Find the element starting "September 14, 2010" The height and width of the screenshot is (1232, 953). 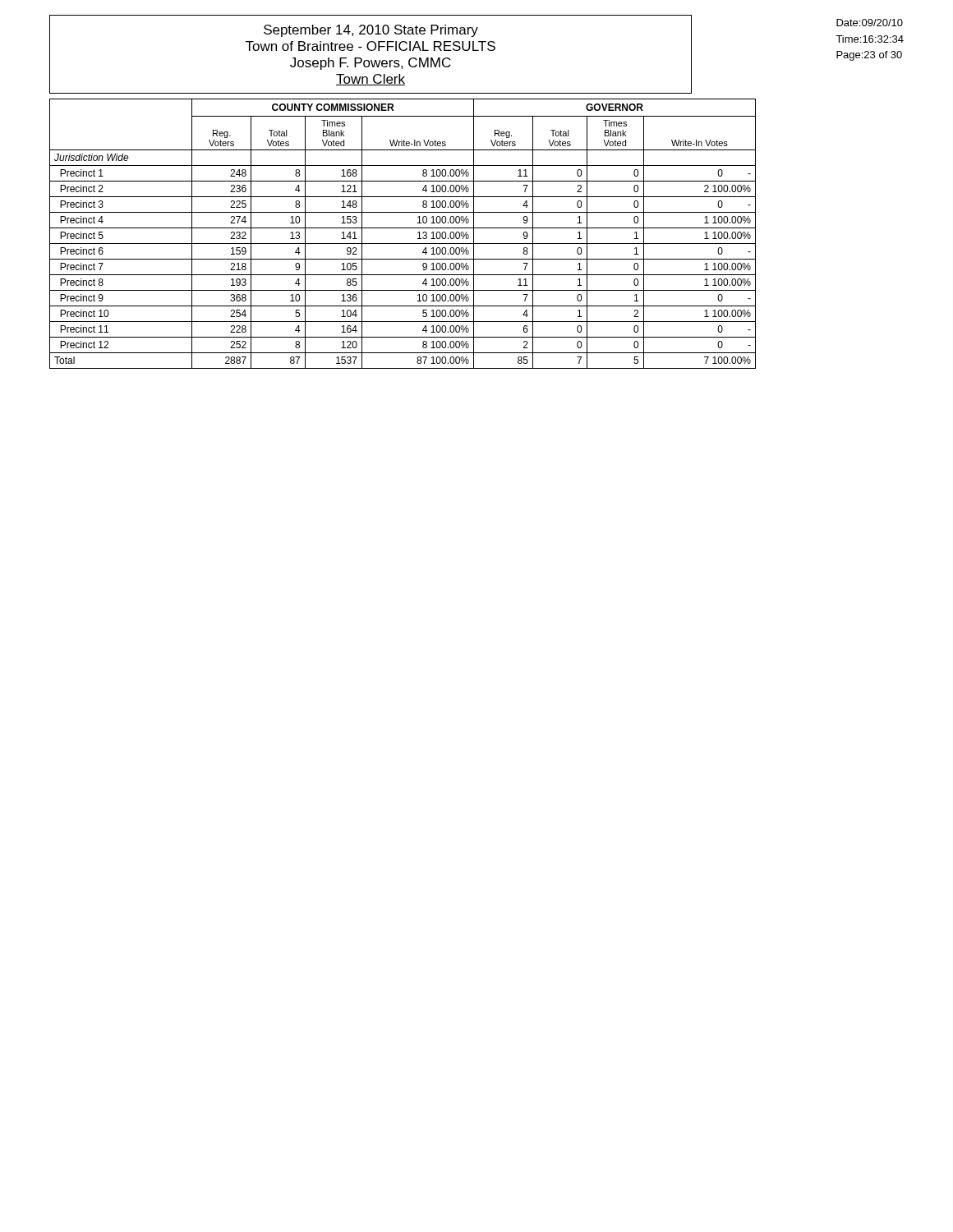pos(371,55)
